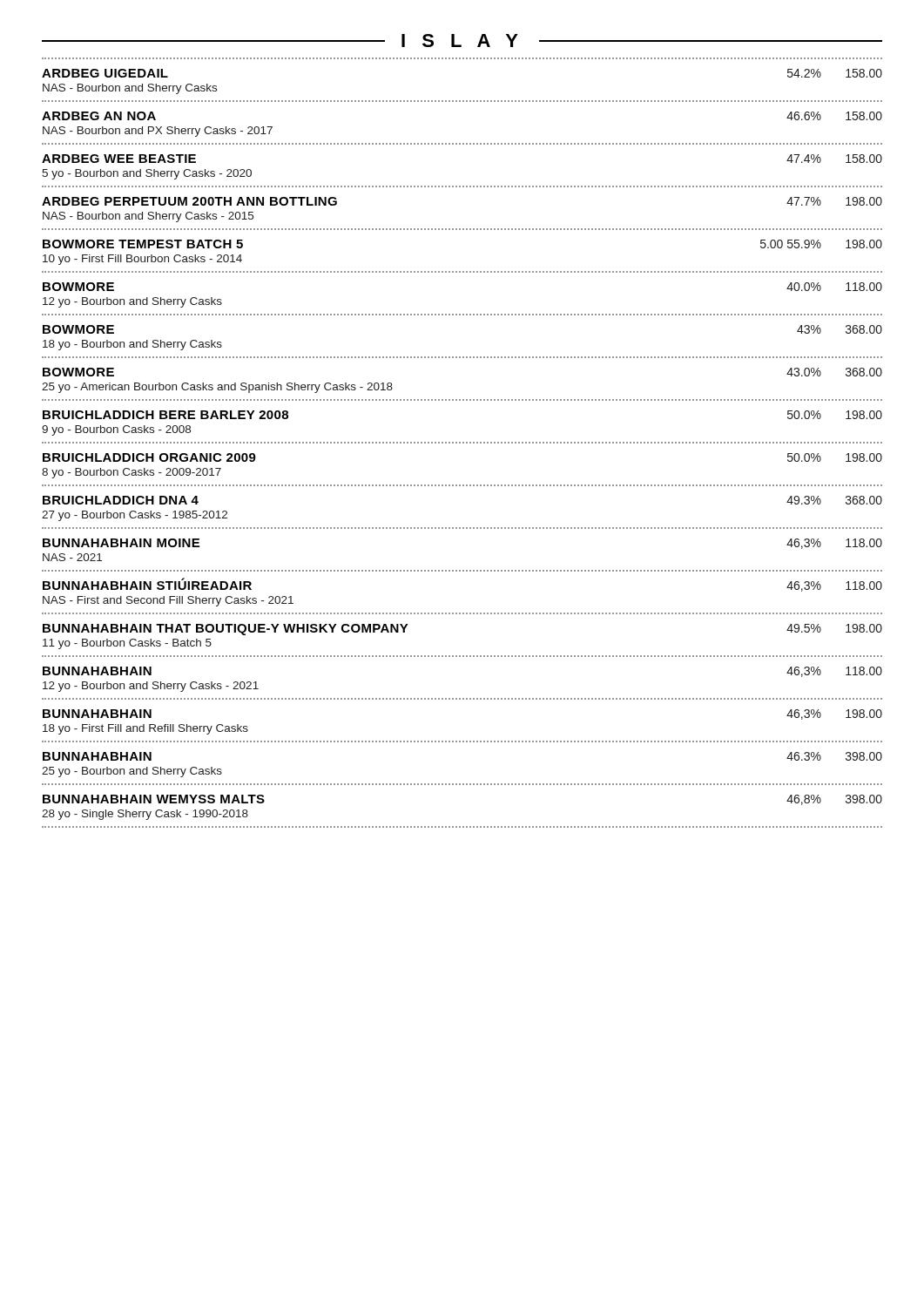Viewport: 924px width, 1307px height.
Task: Find the block starting "BUNNAHABHAIN THAT BOUTIQUE-Y WHISKY COMPANY 49.5% 198.00"
Action: point(229,630)
